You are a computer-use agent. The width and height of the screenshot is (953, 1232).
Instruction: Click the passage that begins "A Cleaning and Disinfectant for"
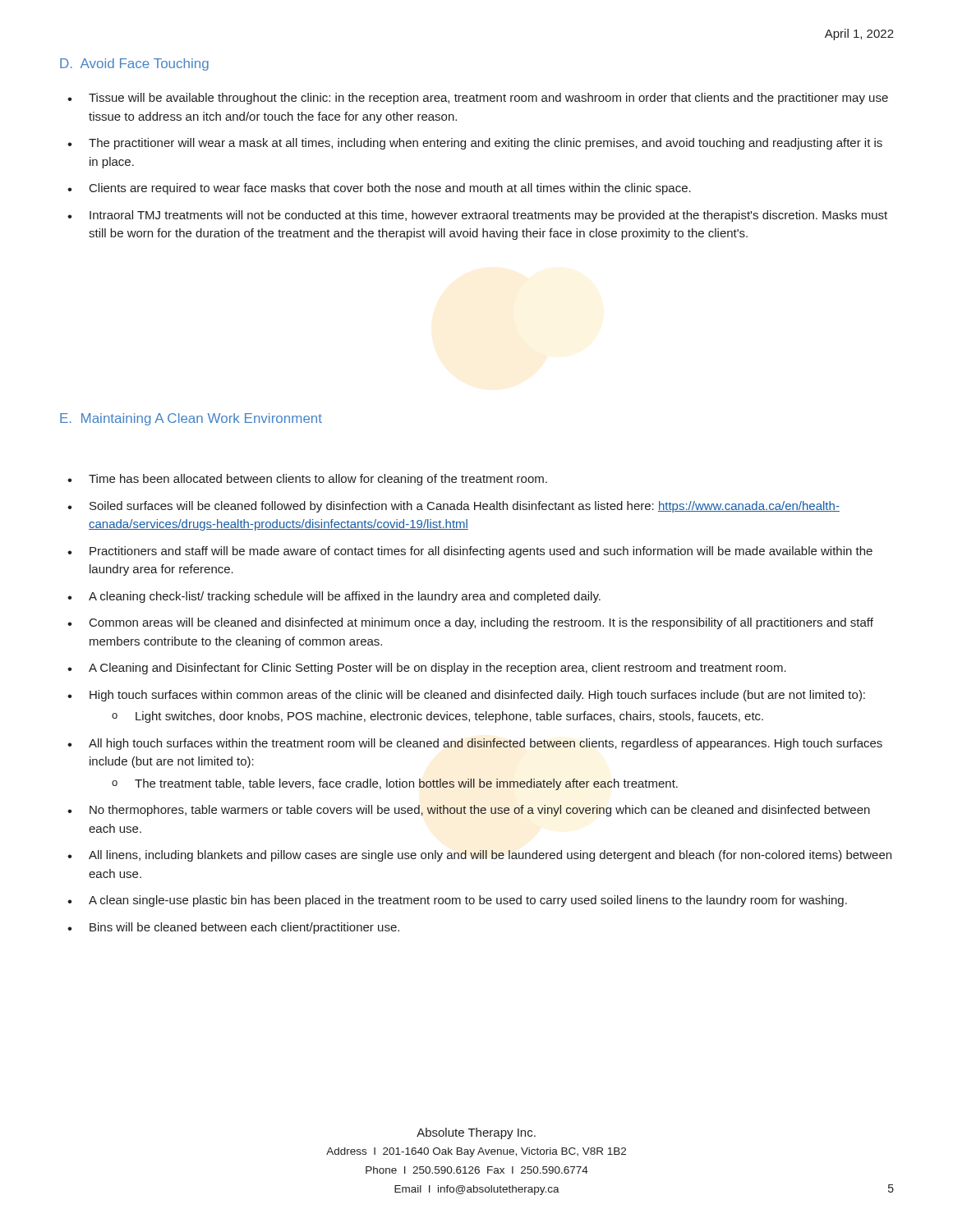point(438,667)
